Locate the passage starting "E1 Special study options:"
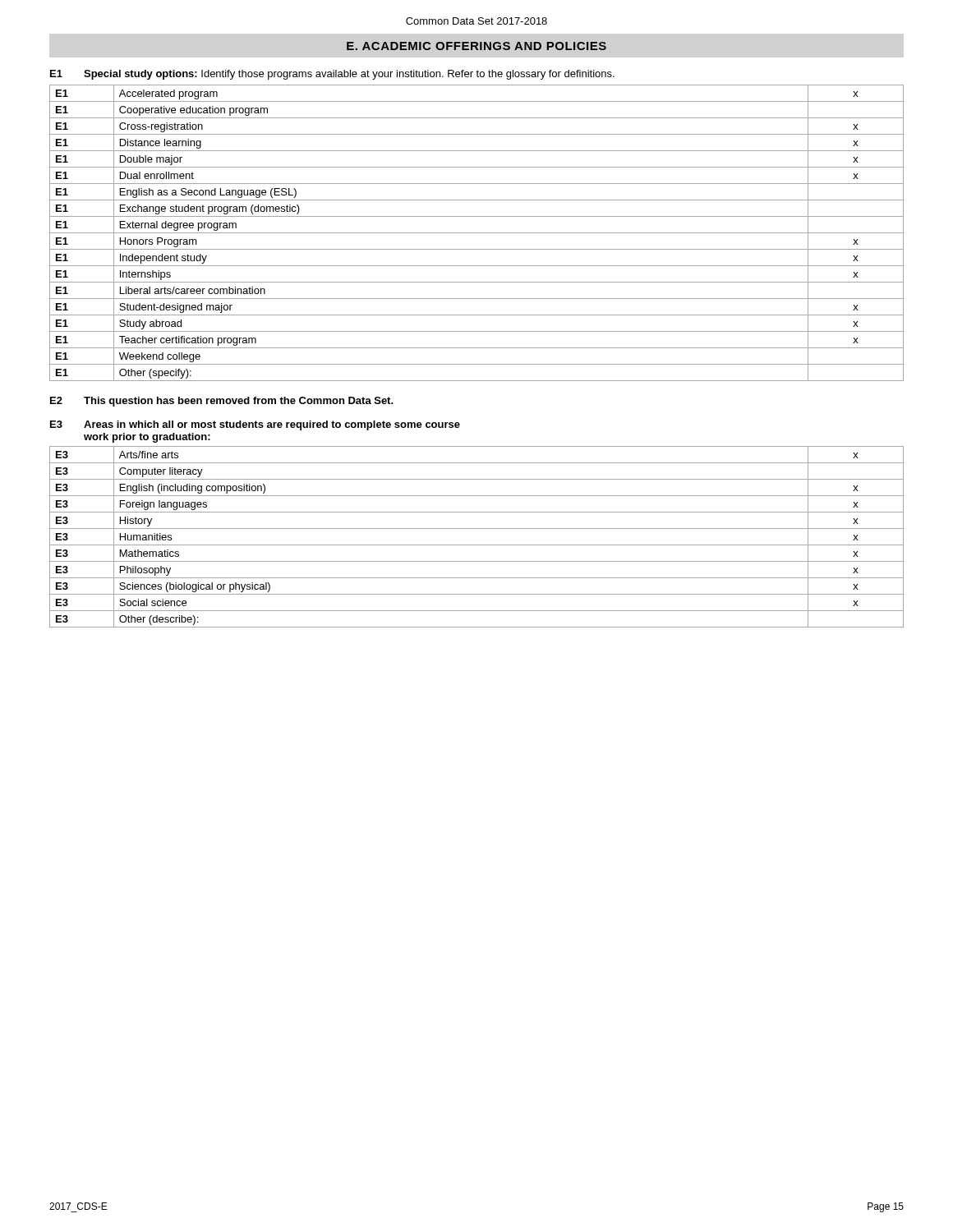 pos(332,74)
